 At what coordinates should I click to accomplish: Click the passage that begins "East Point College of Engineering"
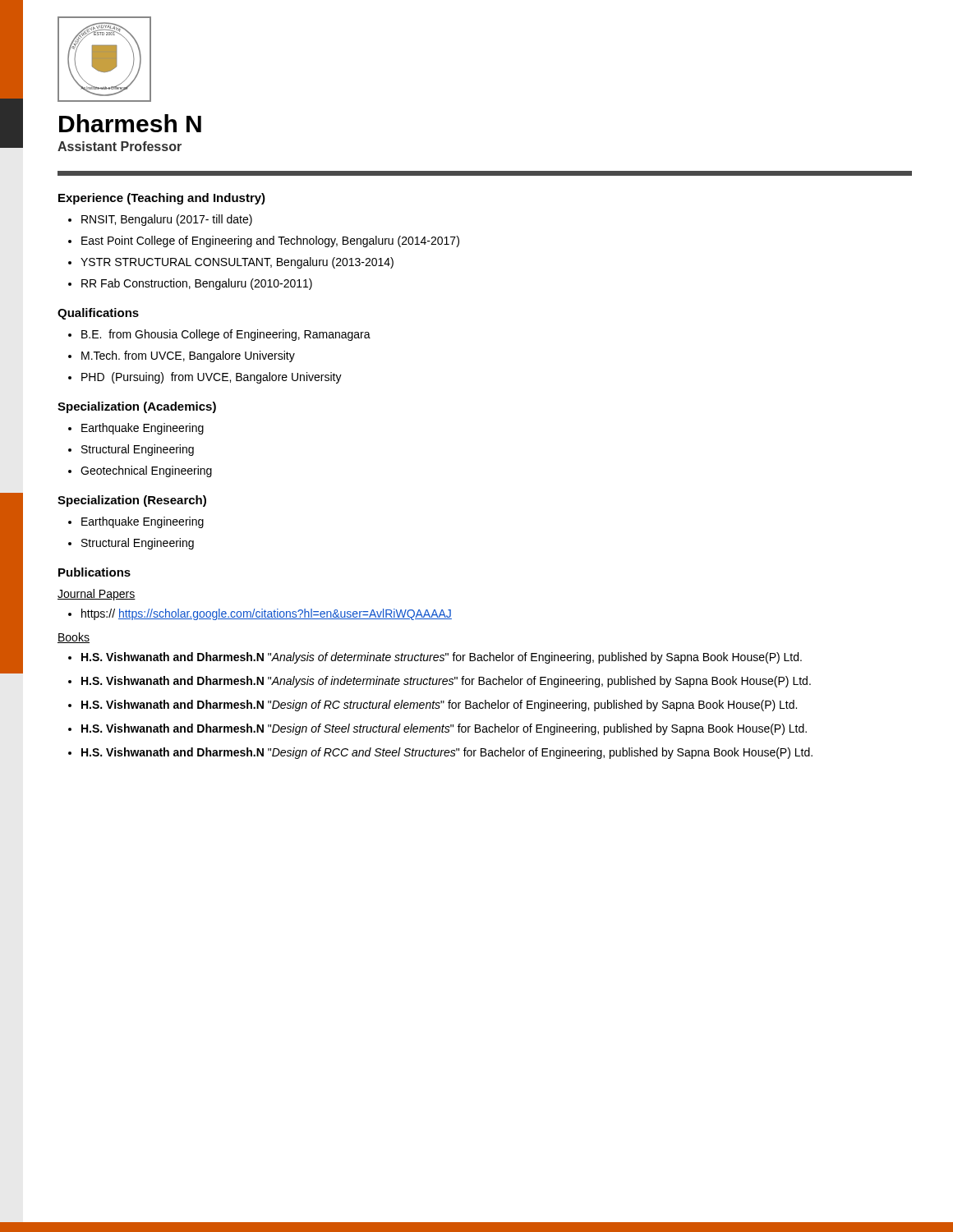270,241
